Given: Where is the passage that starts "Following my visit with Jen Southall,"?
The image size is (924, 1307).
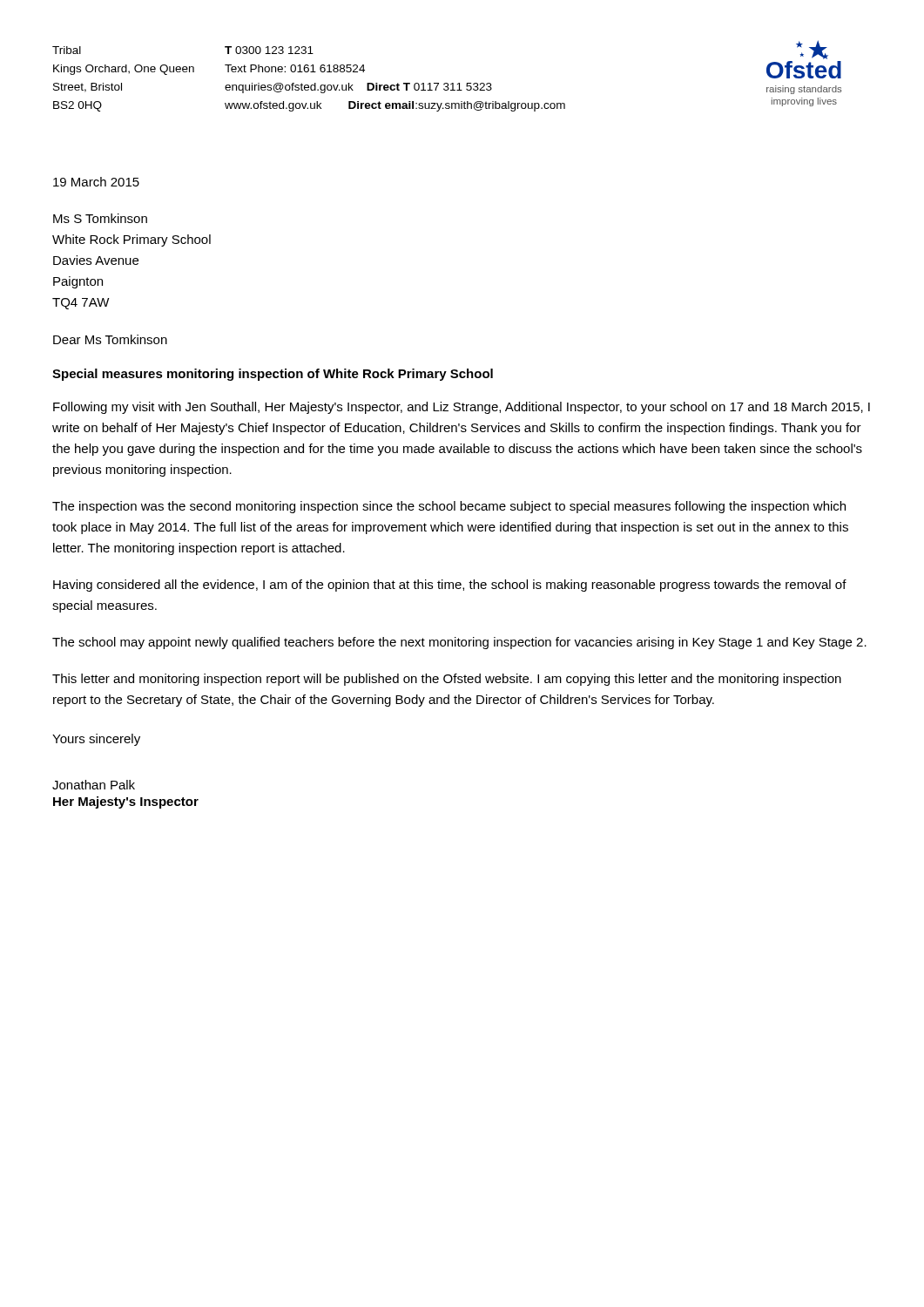Looking at the screenshot, I should point(462,438).
